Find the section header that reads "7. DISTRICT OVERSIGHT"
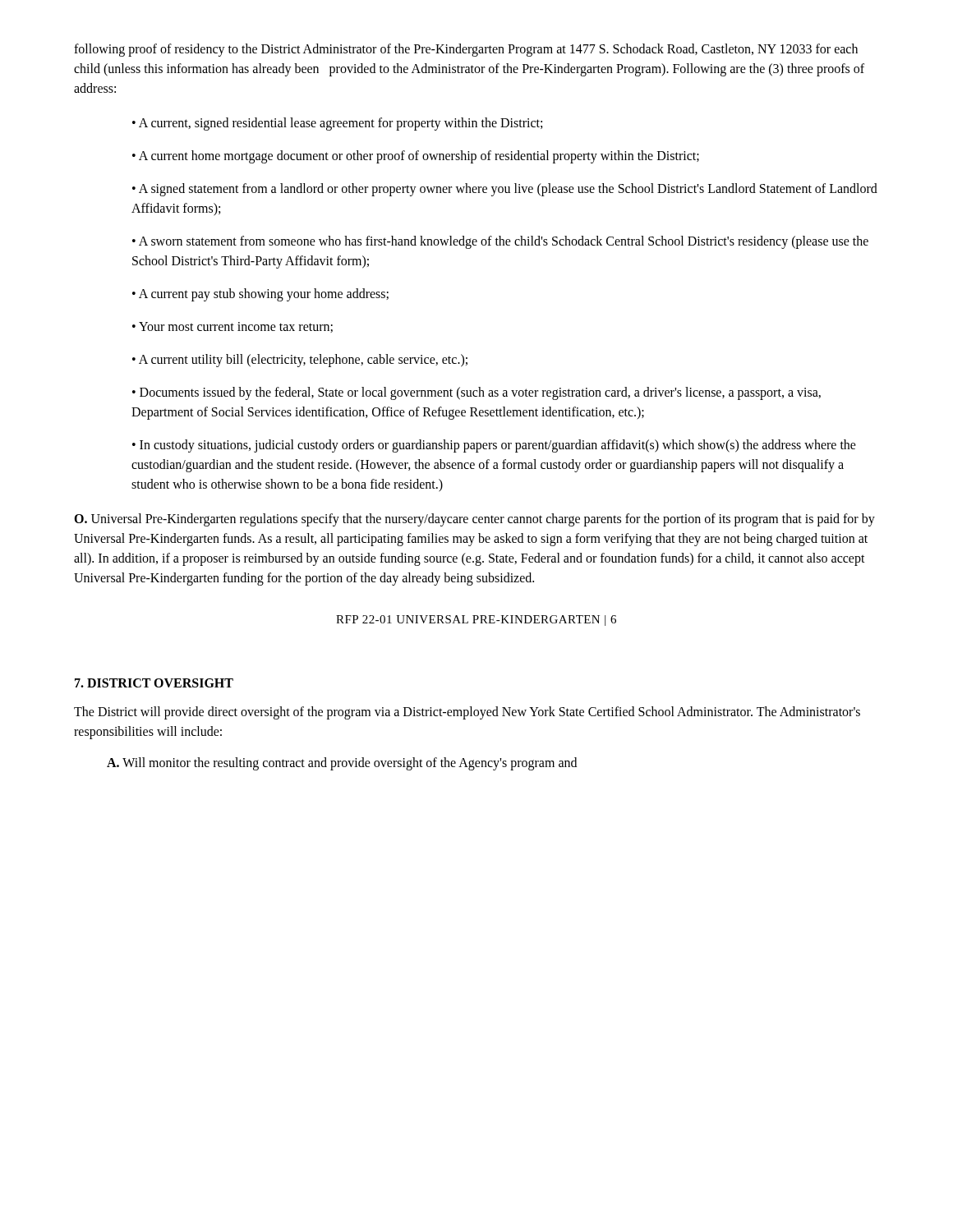Viewport: 953px width, 1232px height. [154, 683]
